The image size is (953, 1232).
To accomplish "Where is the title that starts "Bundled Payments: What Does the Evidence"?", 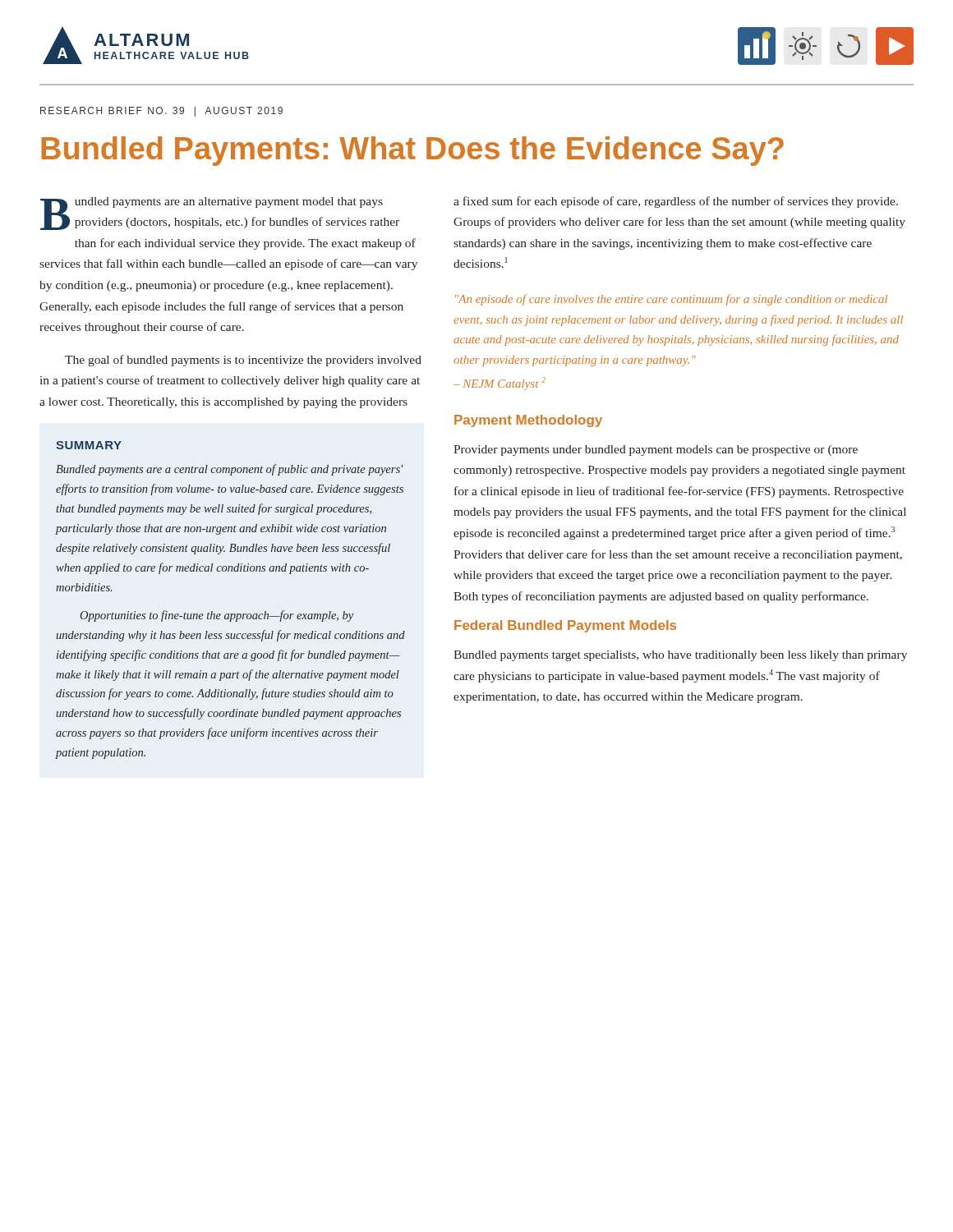I will coord(412,149).
